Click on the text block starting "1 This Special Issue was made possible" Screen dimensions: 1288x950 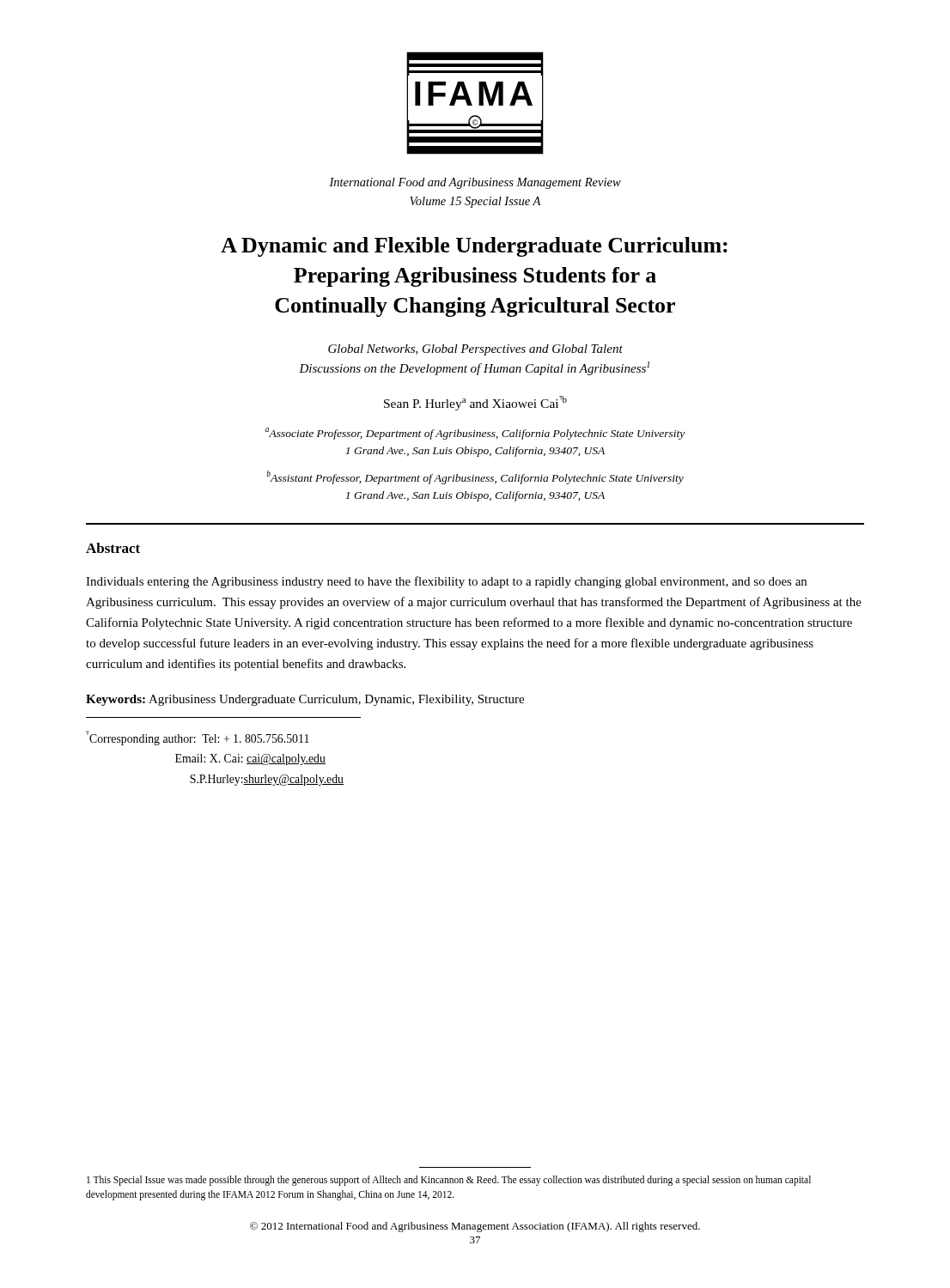click(x=475, y=1184)
